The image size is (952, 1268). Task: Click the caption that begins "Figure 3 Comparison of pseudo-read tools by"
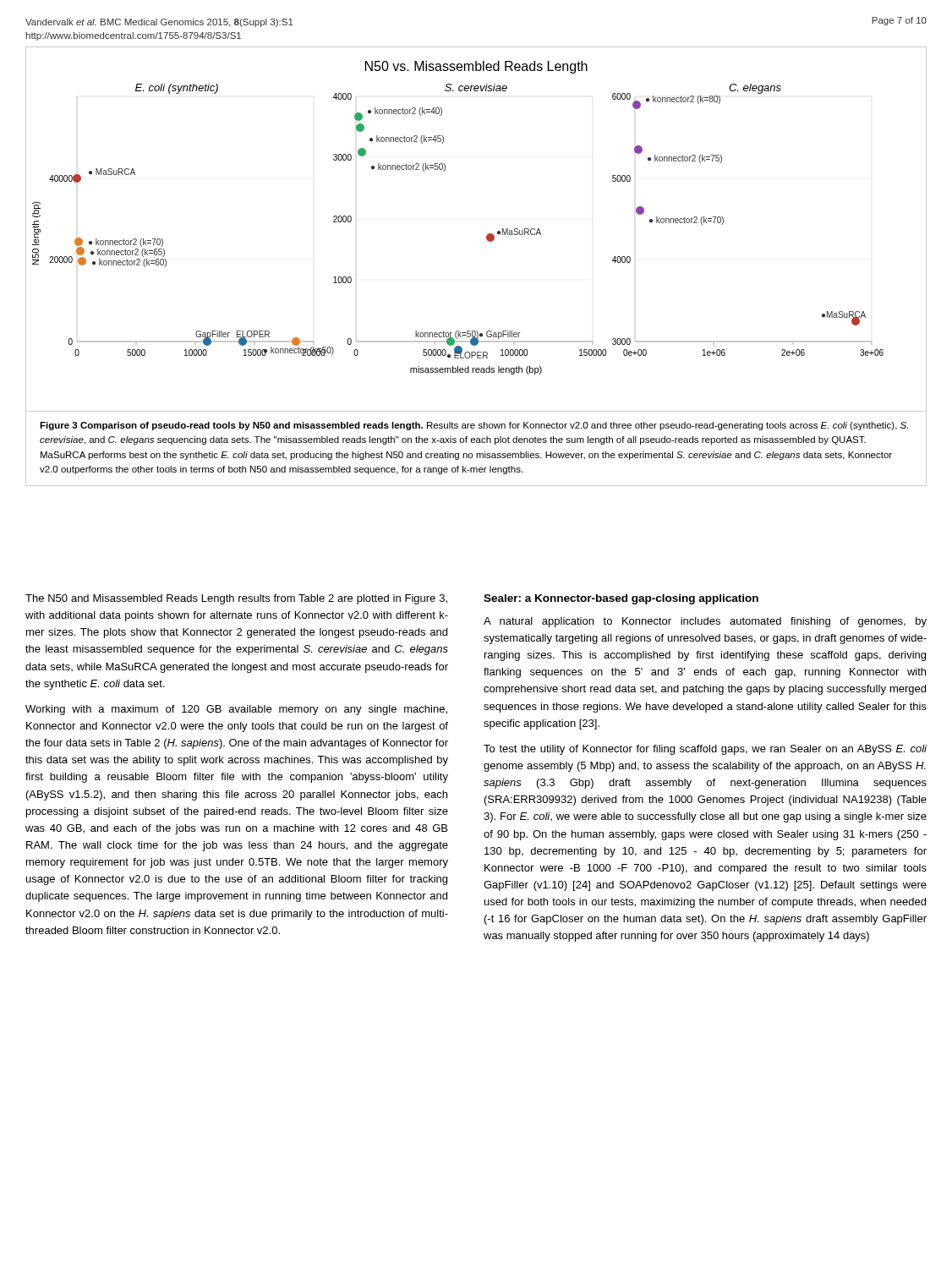[x=474, y=447]
